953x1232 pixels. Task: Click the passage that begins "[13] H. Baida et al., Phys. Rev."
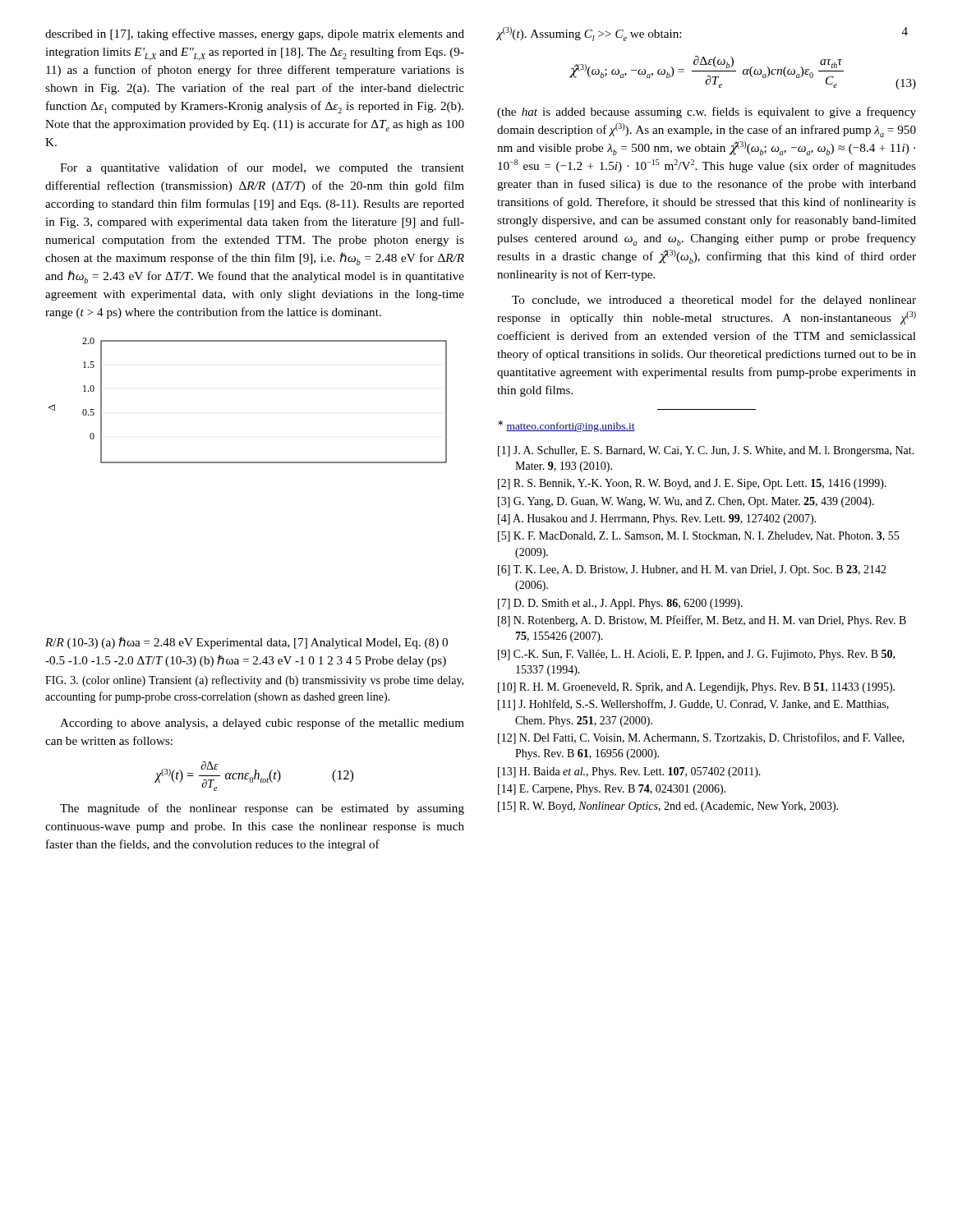629,771
